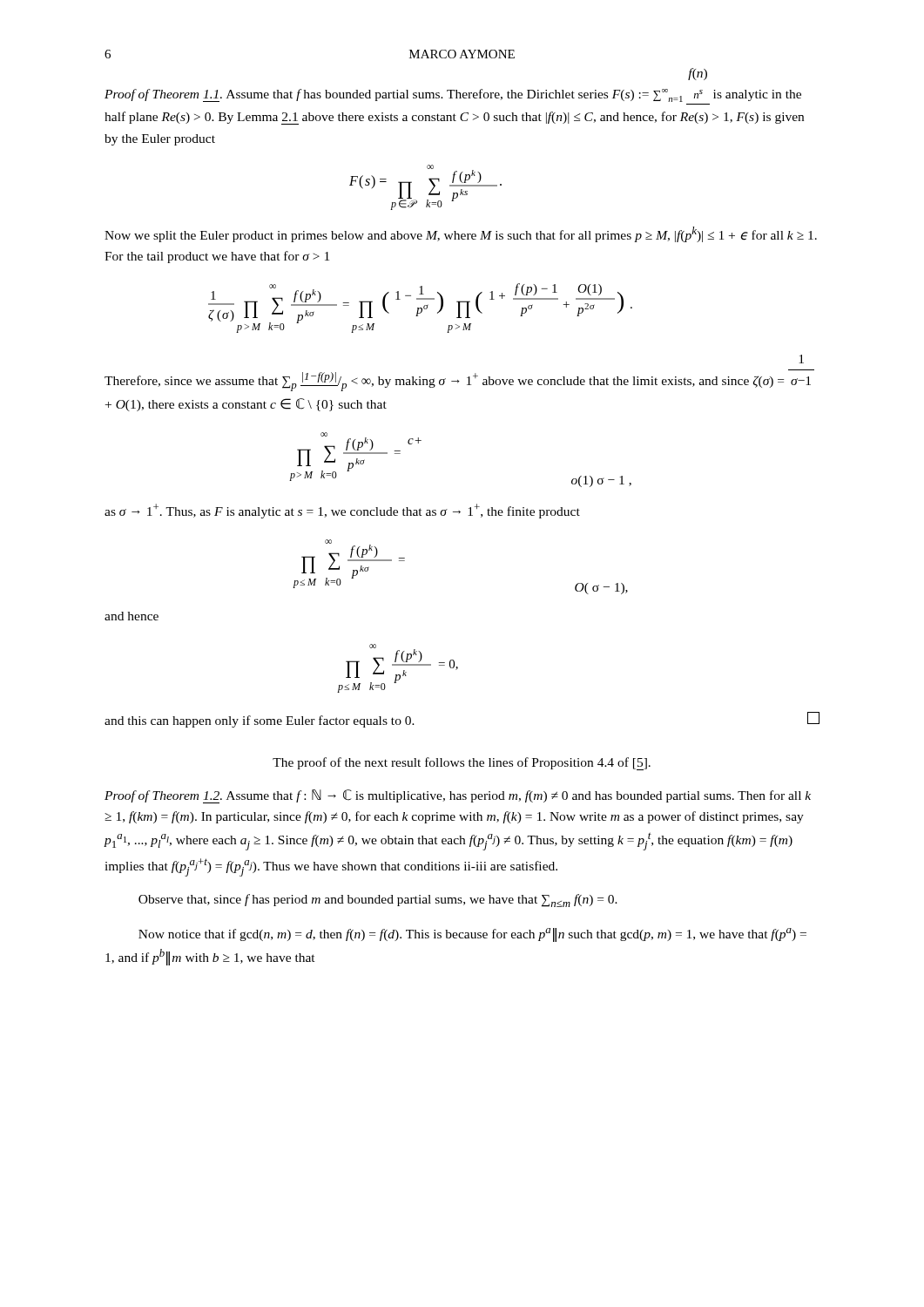Viewport: 924px width, 1307px height.
Task: Locate the text block with the text "Therefore, since we assume that ∑p"
Action: pos(462,382)
